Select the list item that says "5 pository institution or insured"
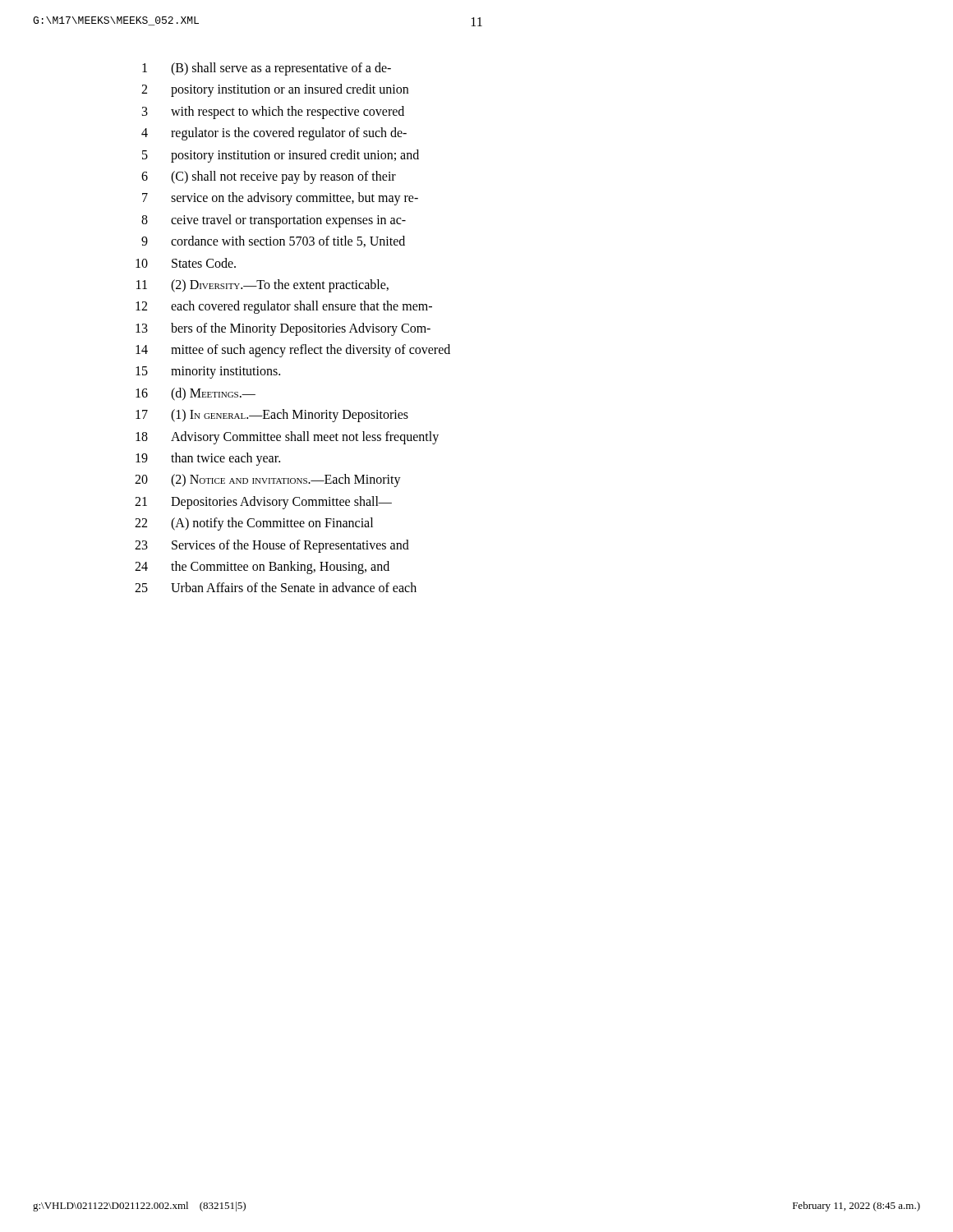The image size is (953, 1232). tap(281, 156)
